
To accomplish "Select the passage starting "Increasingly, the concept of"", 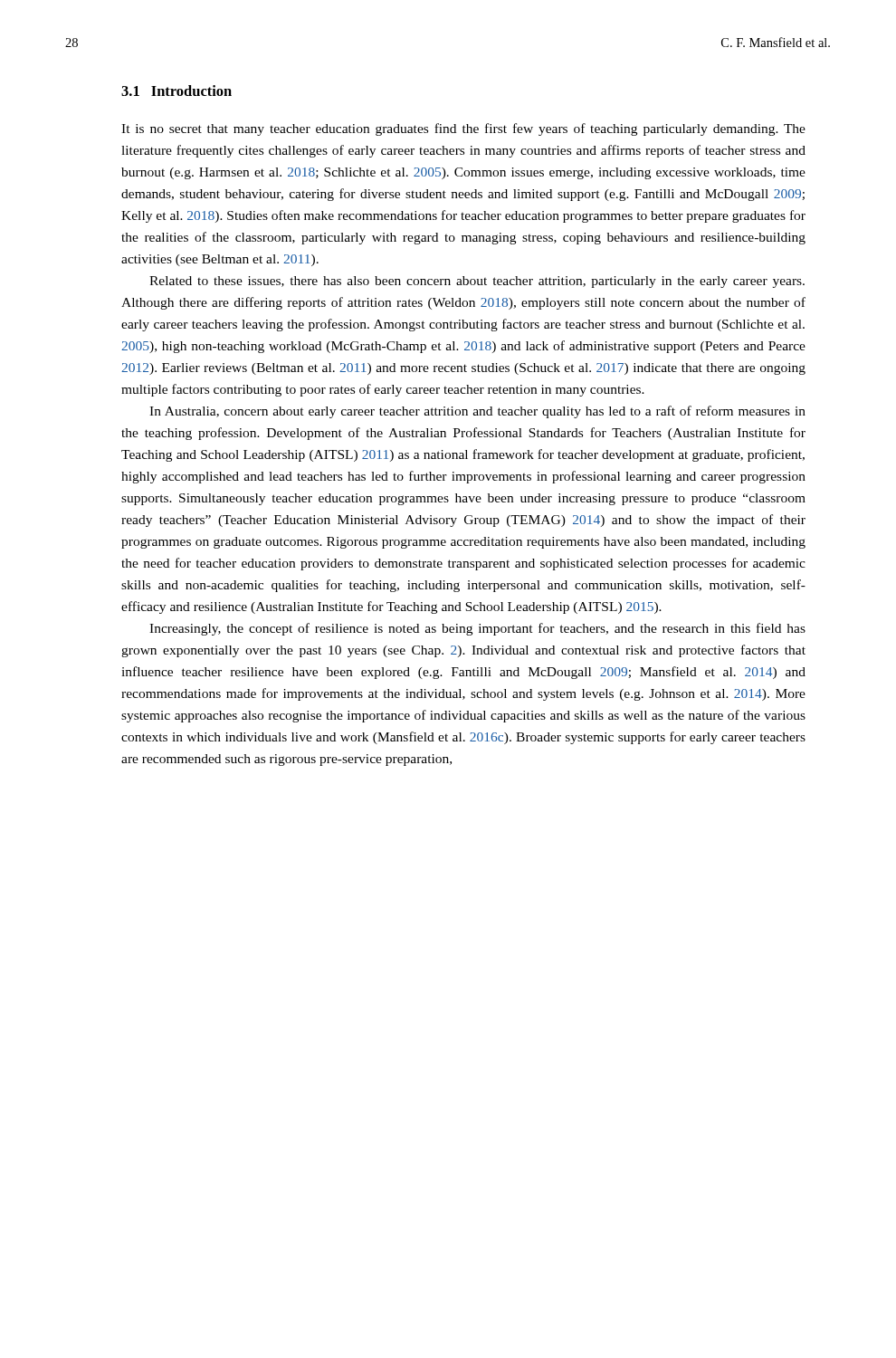I will pos(463,693).
